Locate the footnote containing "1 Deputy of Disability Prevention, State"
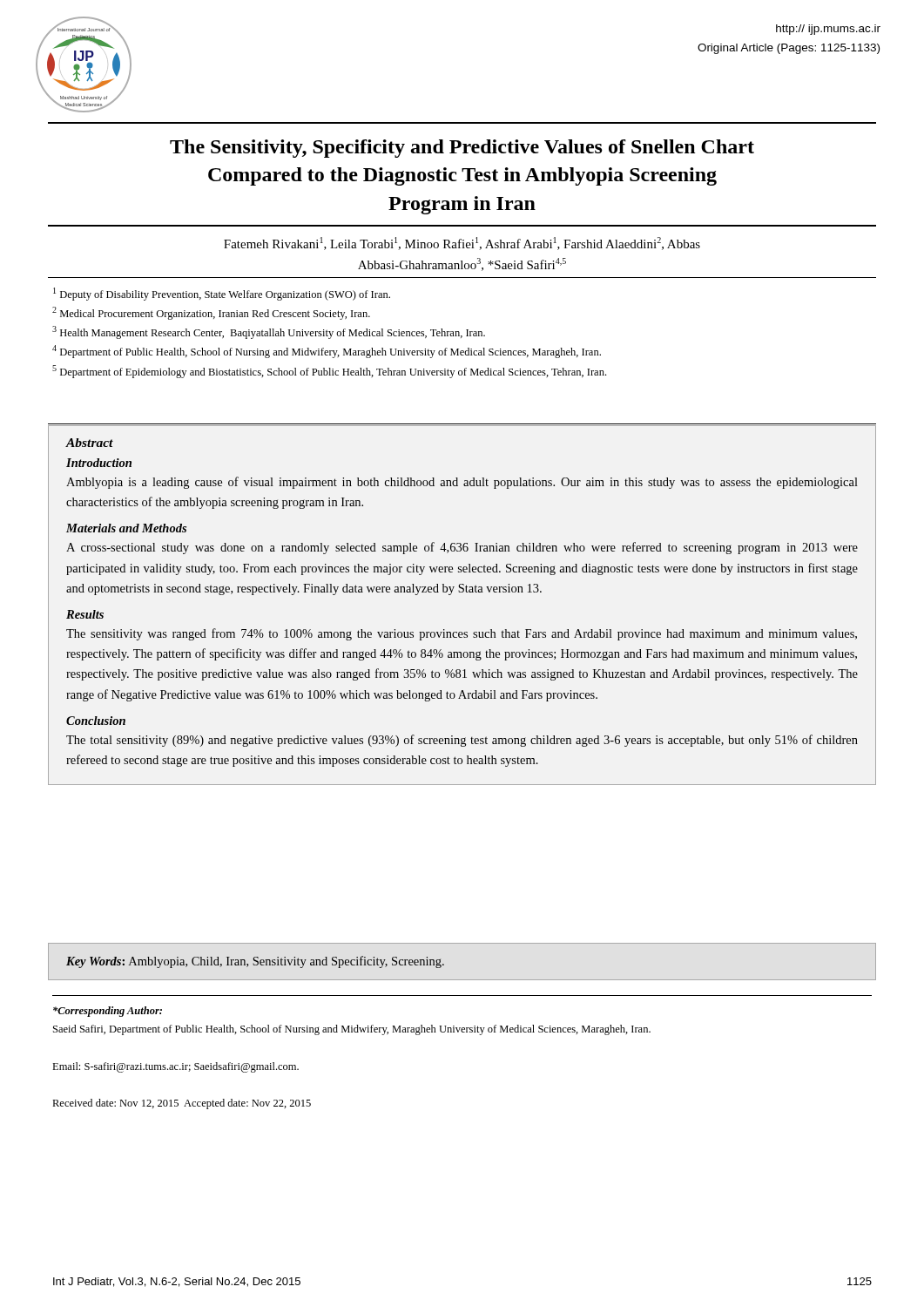 tap(330, 332)
